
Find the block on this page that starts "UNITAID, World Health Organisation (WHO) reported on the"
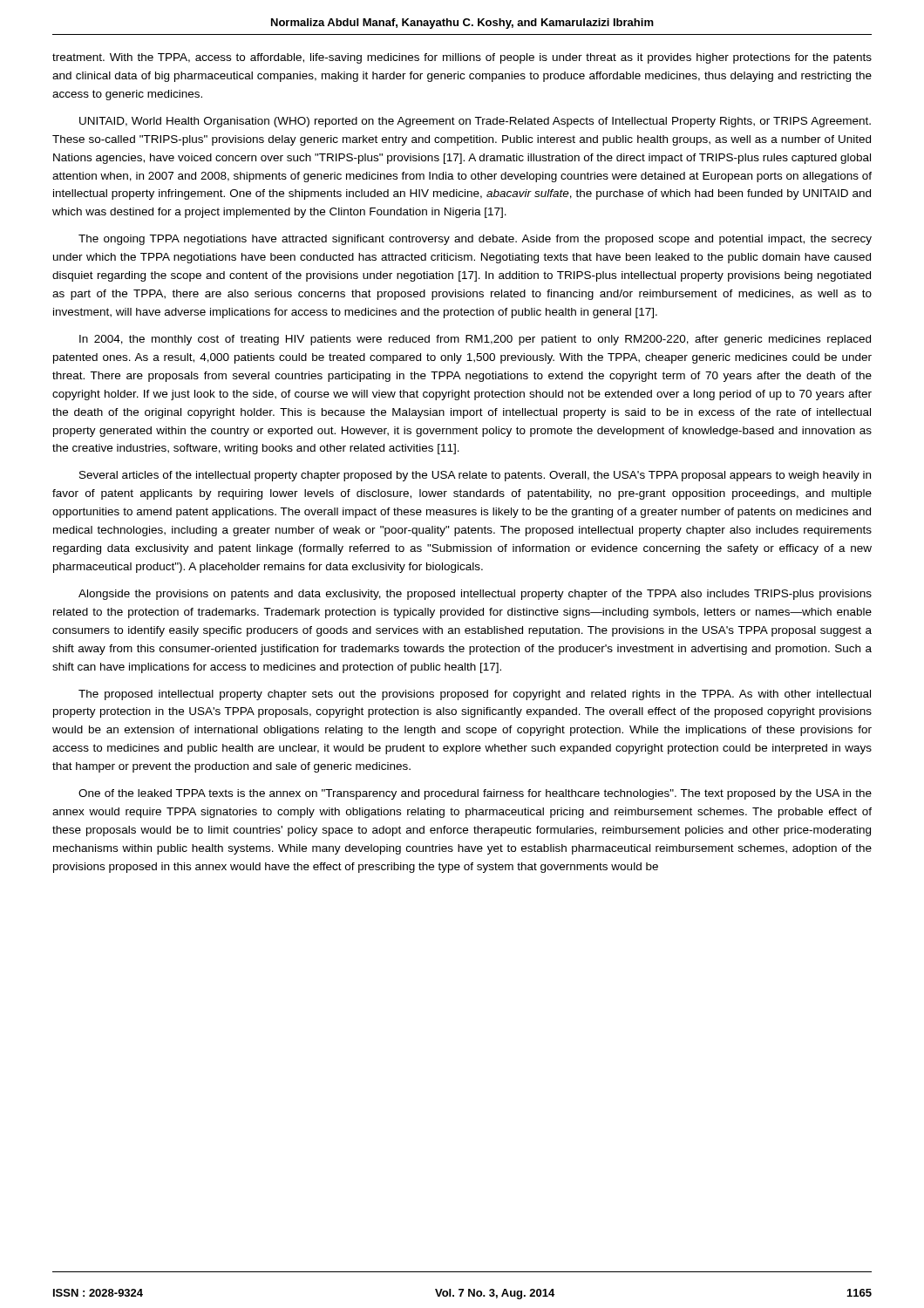click(462, 166)
